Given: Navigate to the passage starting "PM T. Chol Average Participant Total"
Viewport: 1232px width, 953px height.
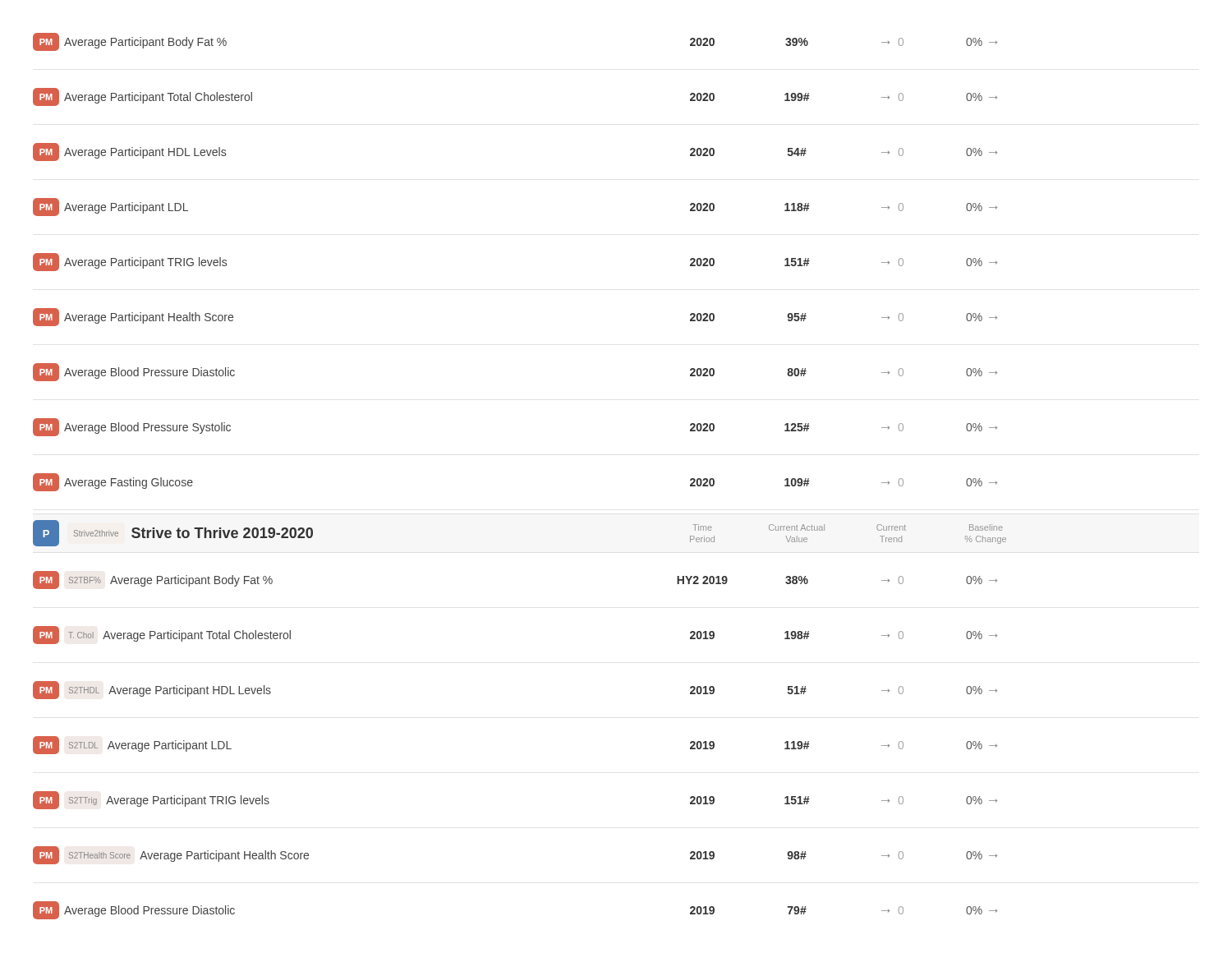Looking at the screenshot, I should pos(168,635).
